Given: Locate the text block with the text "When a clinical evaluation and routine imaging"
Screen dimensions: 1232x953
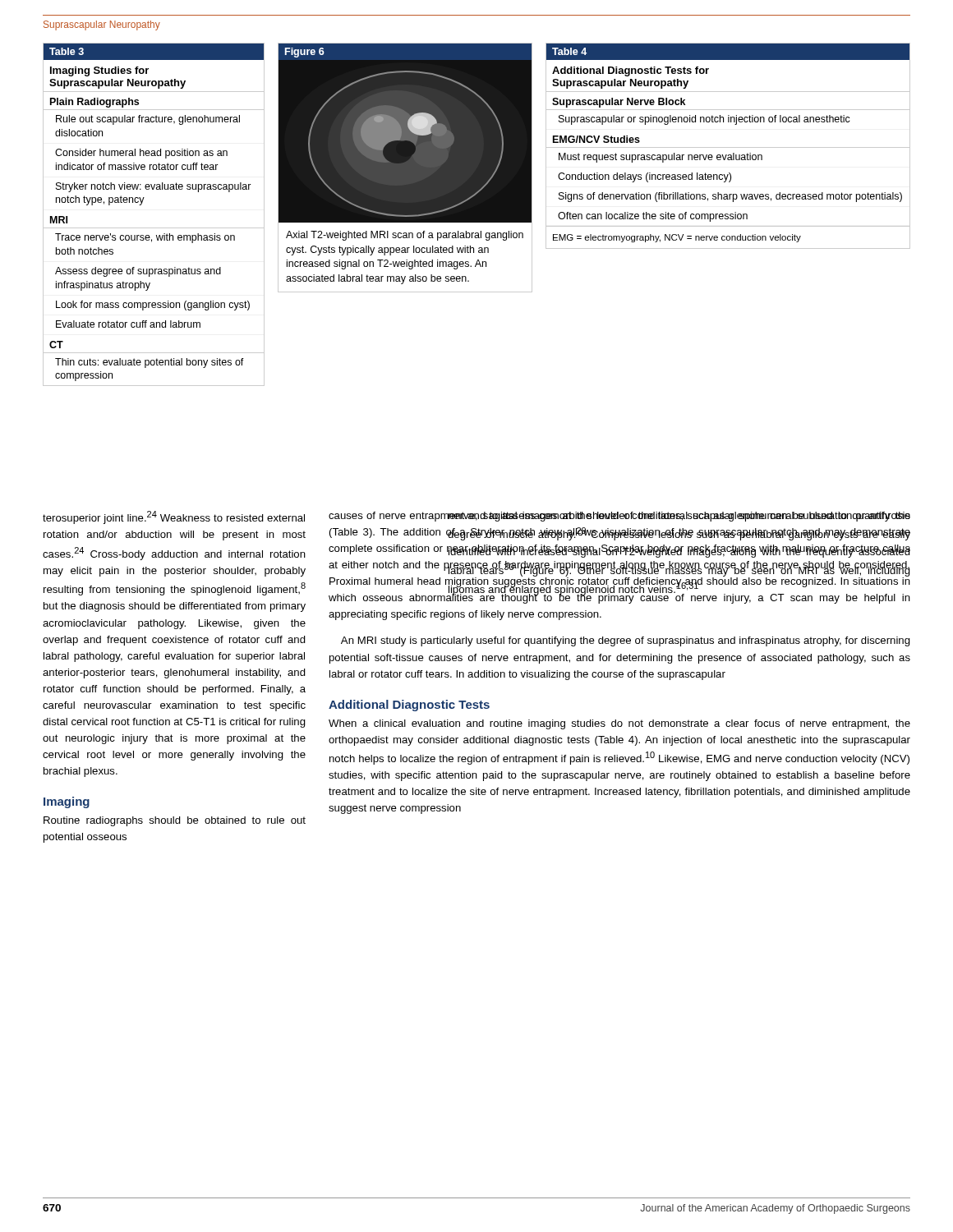Looking at the screenshot, I should [x=619, y=766].
